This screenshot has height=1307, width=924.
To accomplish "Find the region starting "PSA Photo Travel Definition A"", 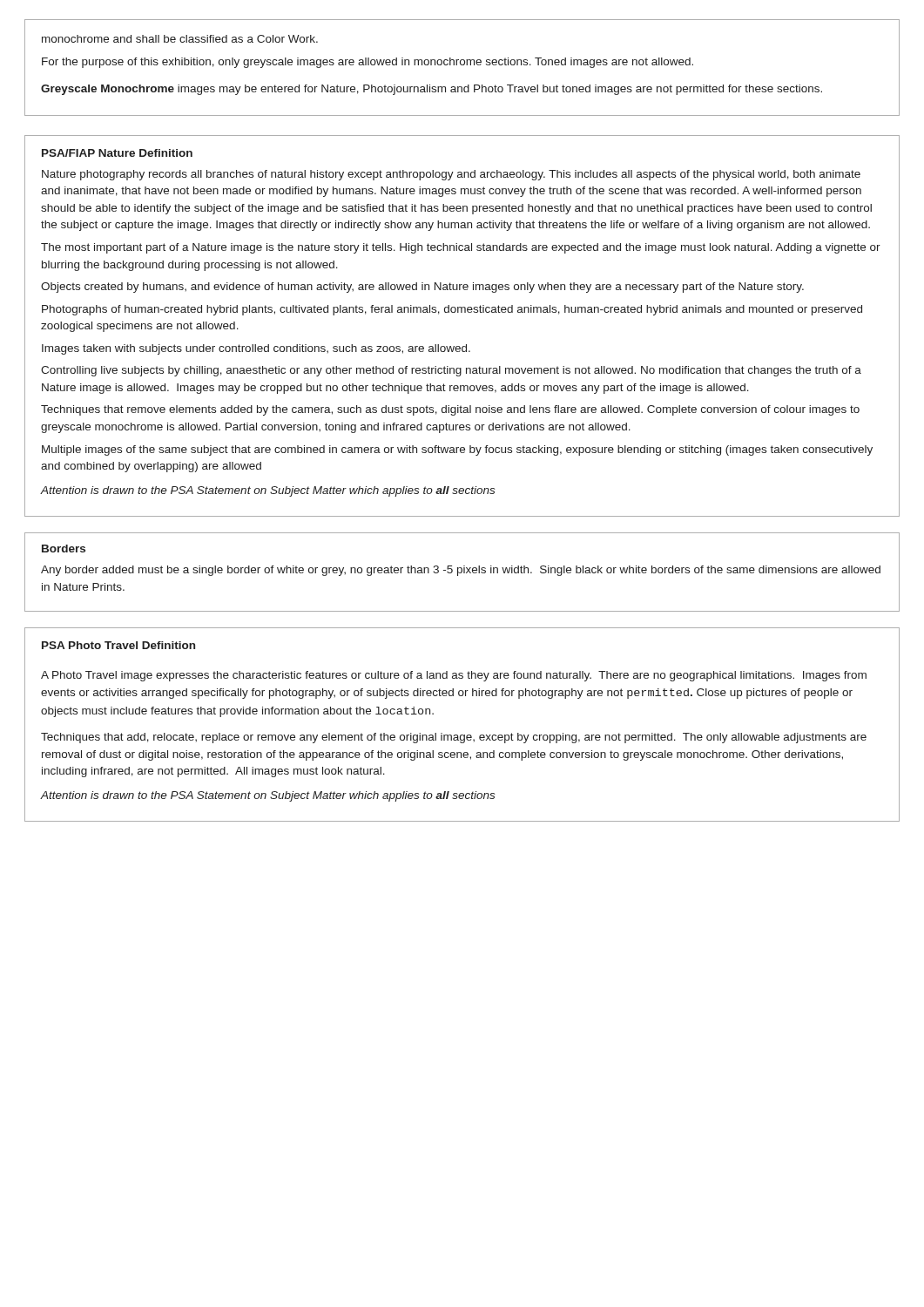I will (118, 645).
